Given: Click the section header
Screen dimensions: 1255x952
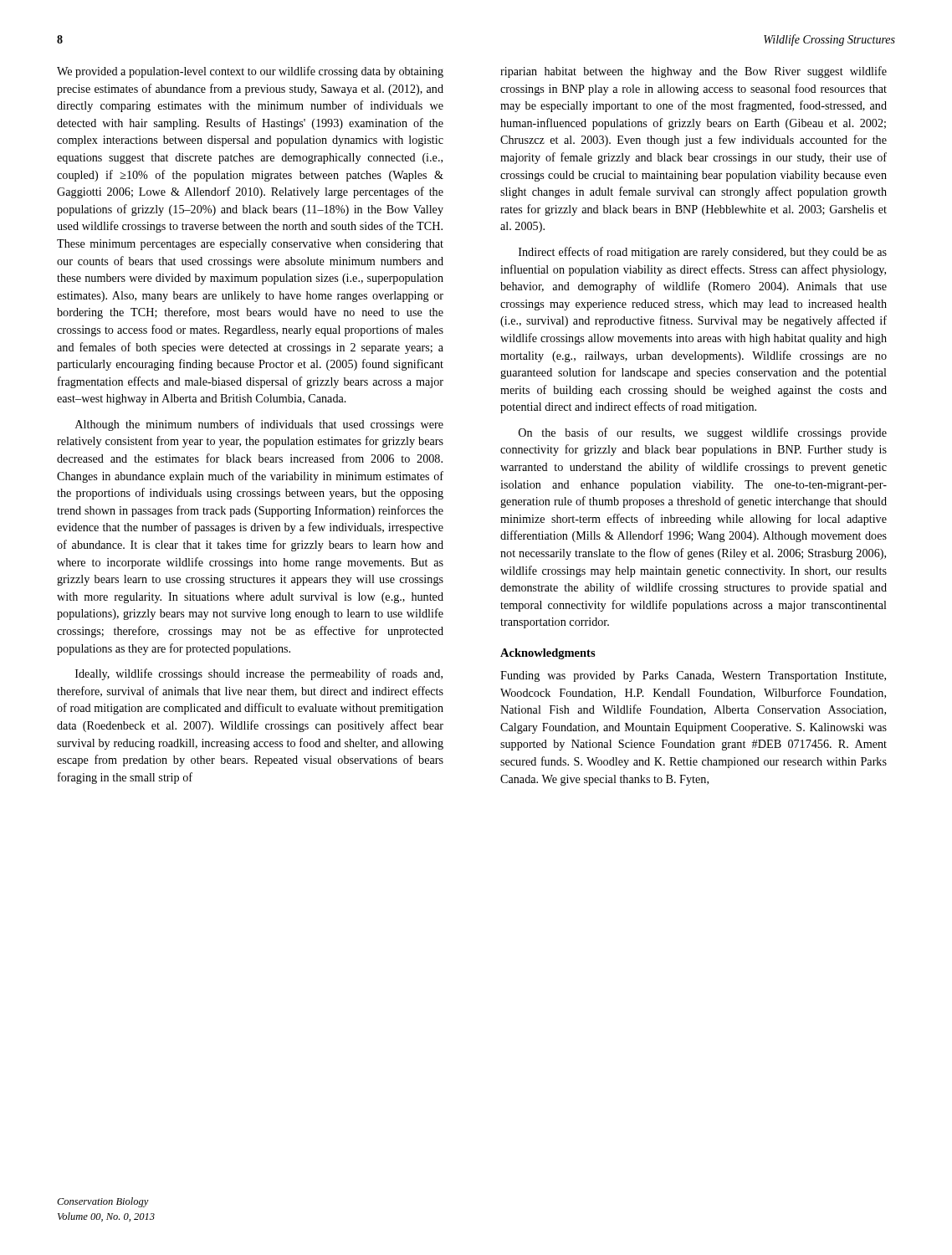Looking at the screenshot, I should 694,653.
